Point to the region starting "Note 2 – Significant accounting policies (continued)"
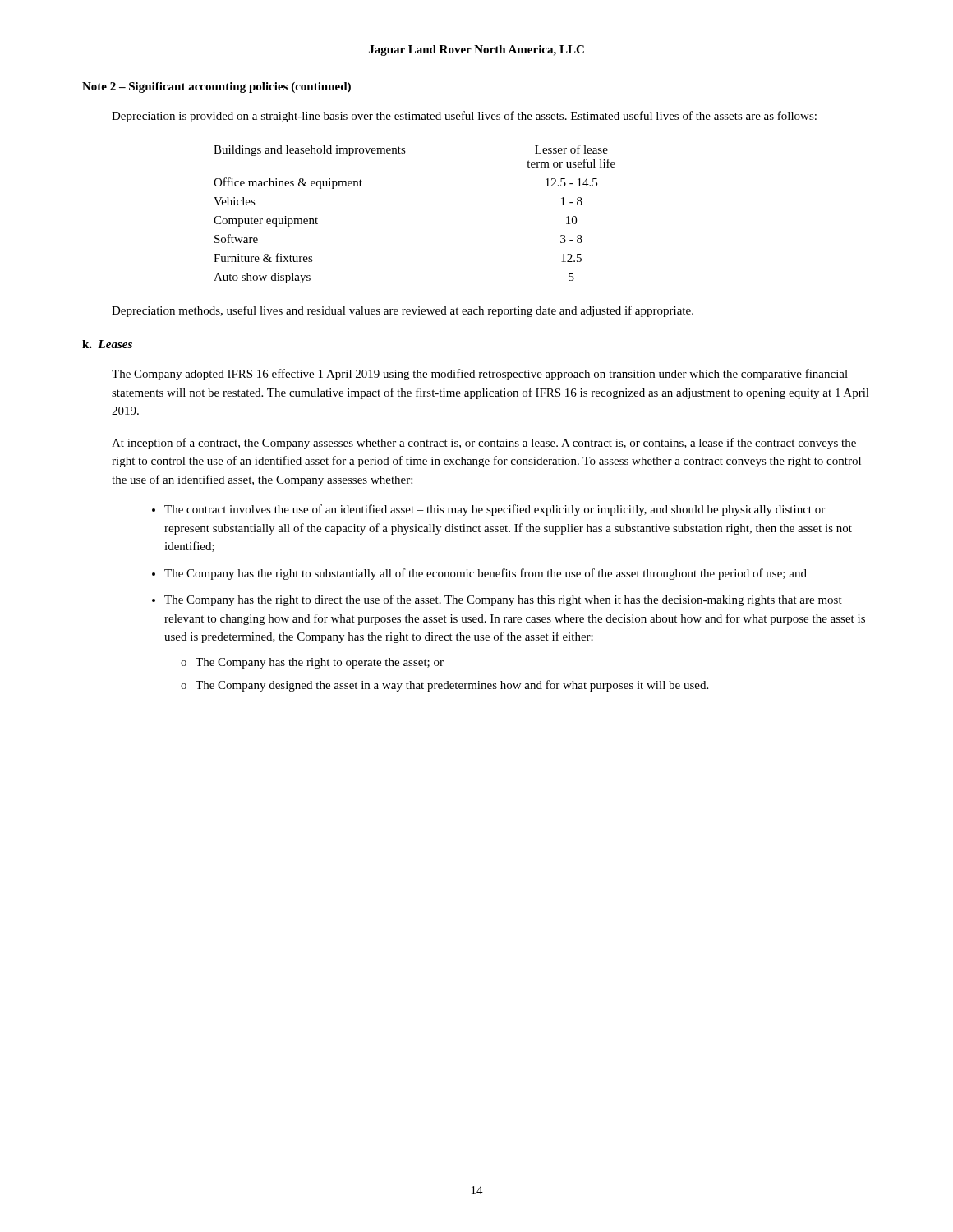The width and height of the screenshot is (953, 1232). click(x=217, y=86)
